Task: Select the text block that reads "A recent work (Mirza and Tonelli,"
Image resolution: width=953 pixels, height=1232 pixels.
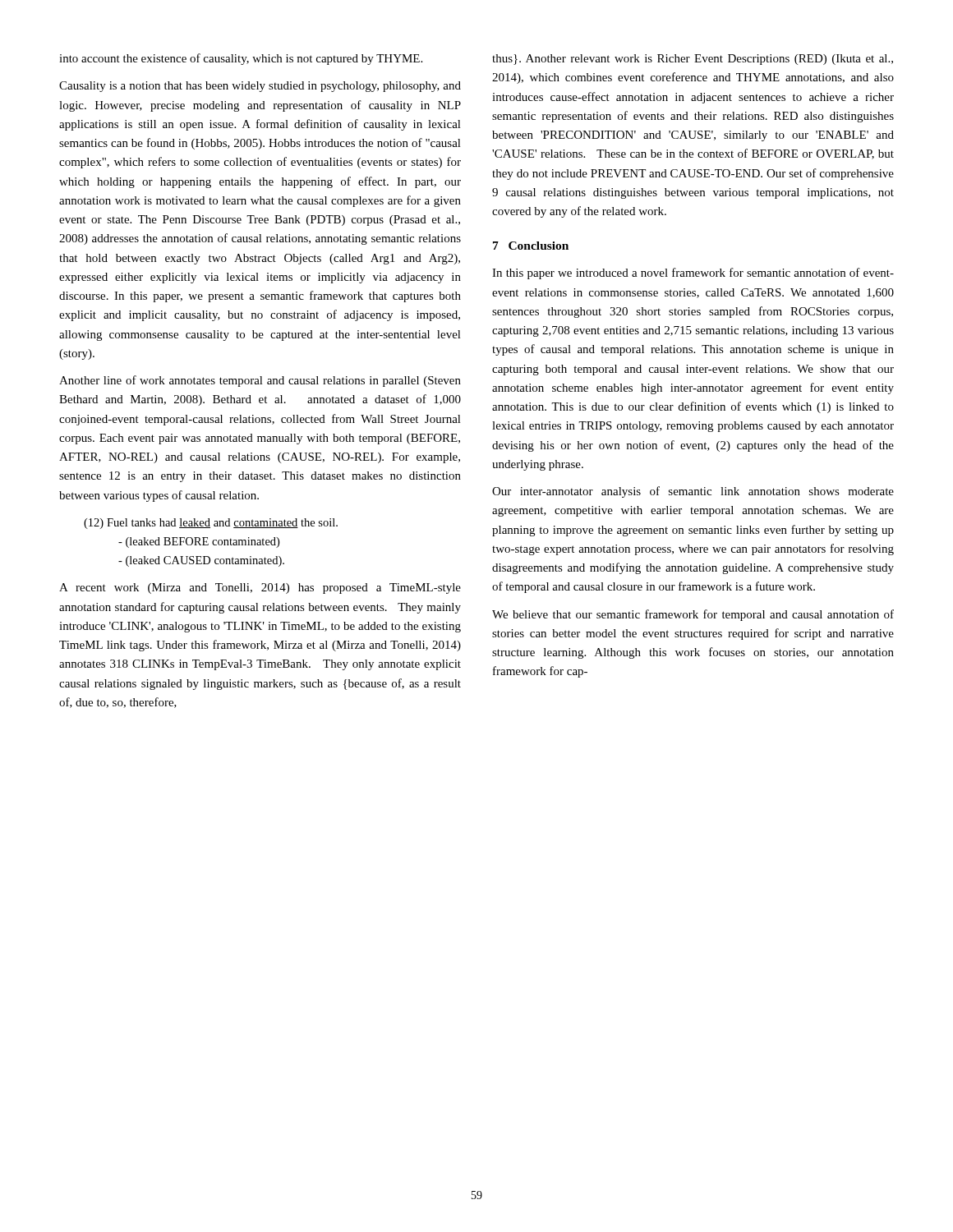Action: [260, 645]
